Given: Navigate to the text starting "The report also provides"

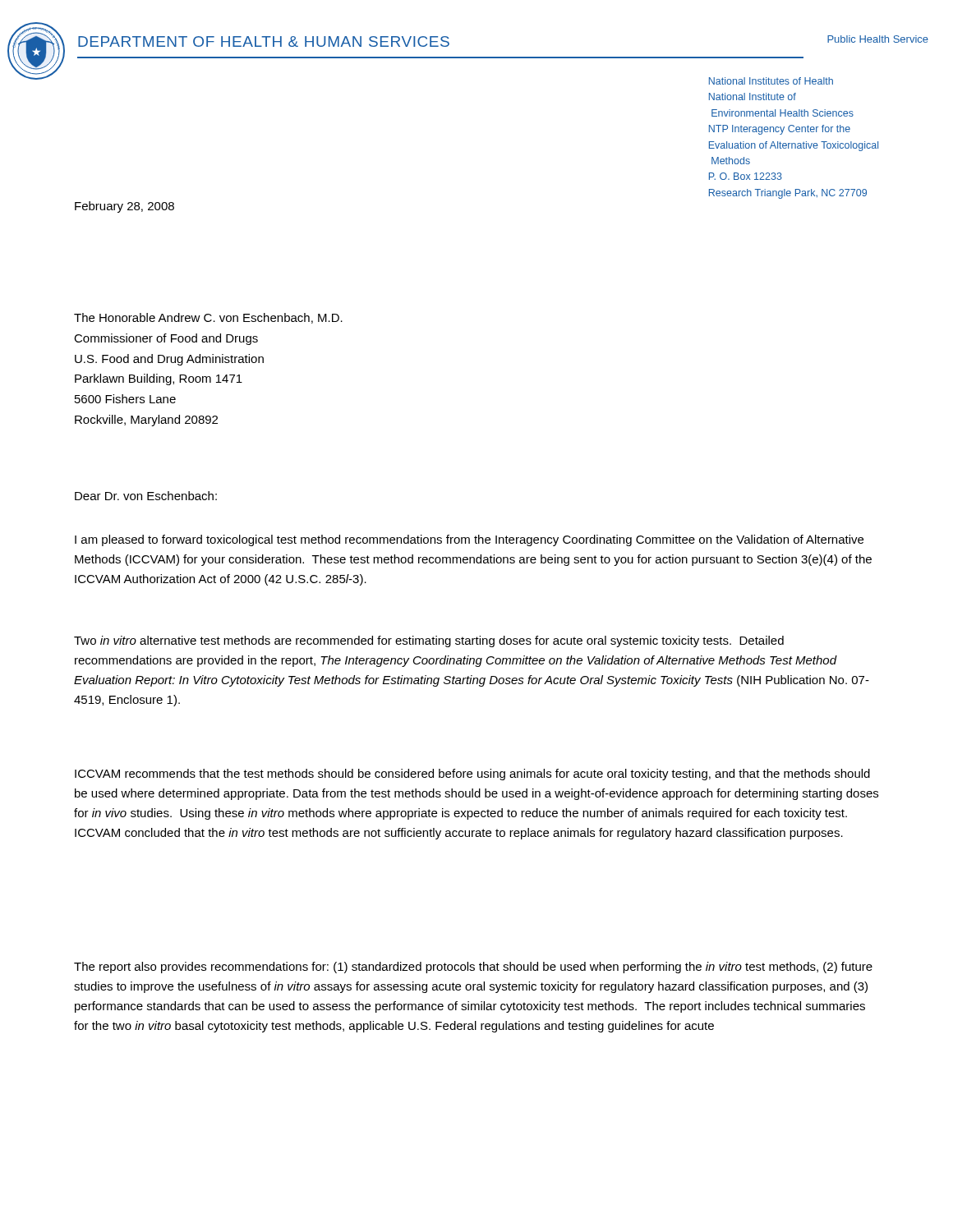Looking at the screenshot, I should coord(473,996).
